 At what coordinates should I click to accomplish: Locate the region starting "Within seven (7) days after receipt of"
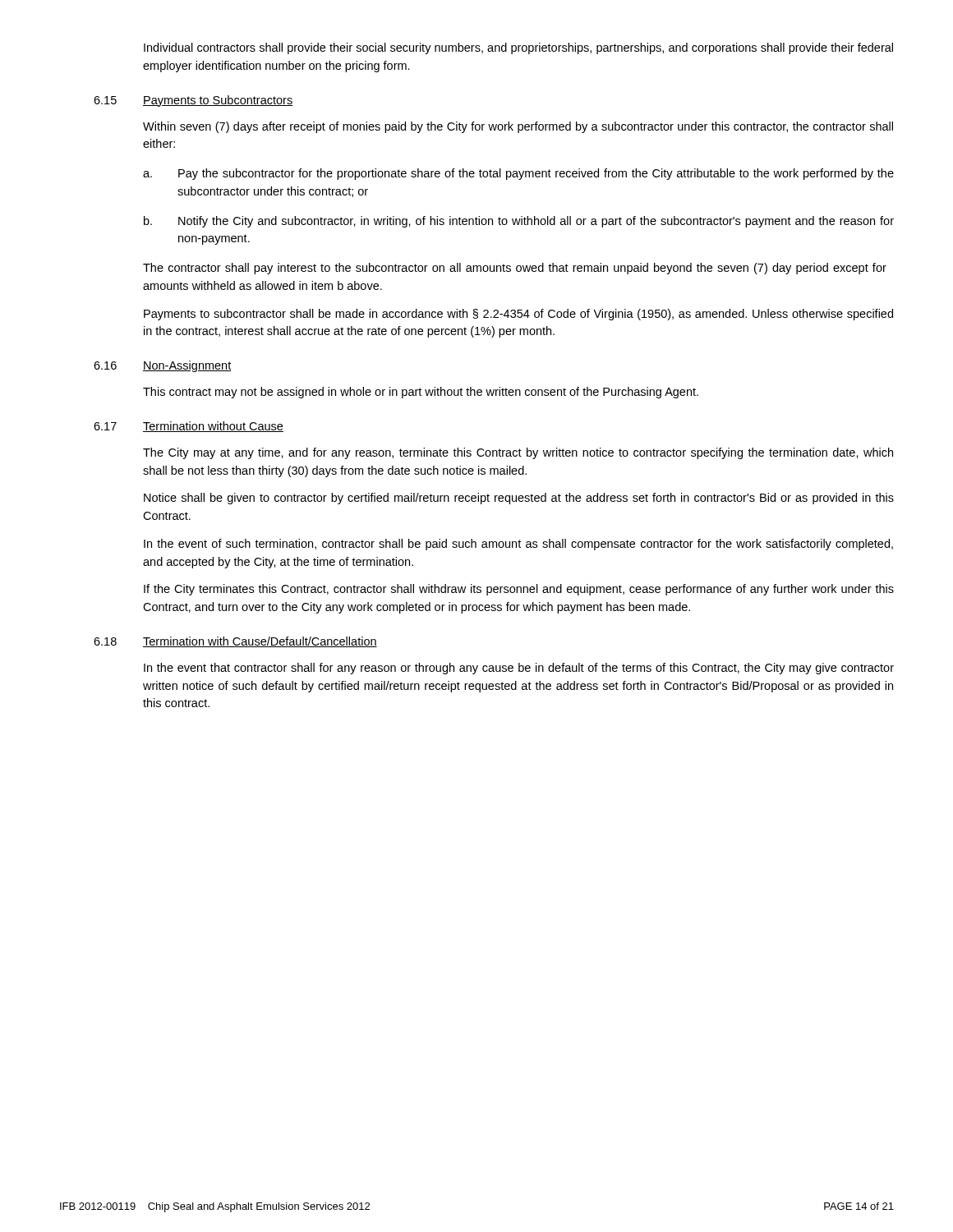click(x=518, y=135)
